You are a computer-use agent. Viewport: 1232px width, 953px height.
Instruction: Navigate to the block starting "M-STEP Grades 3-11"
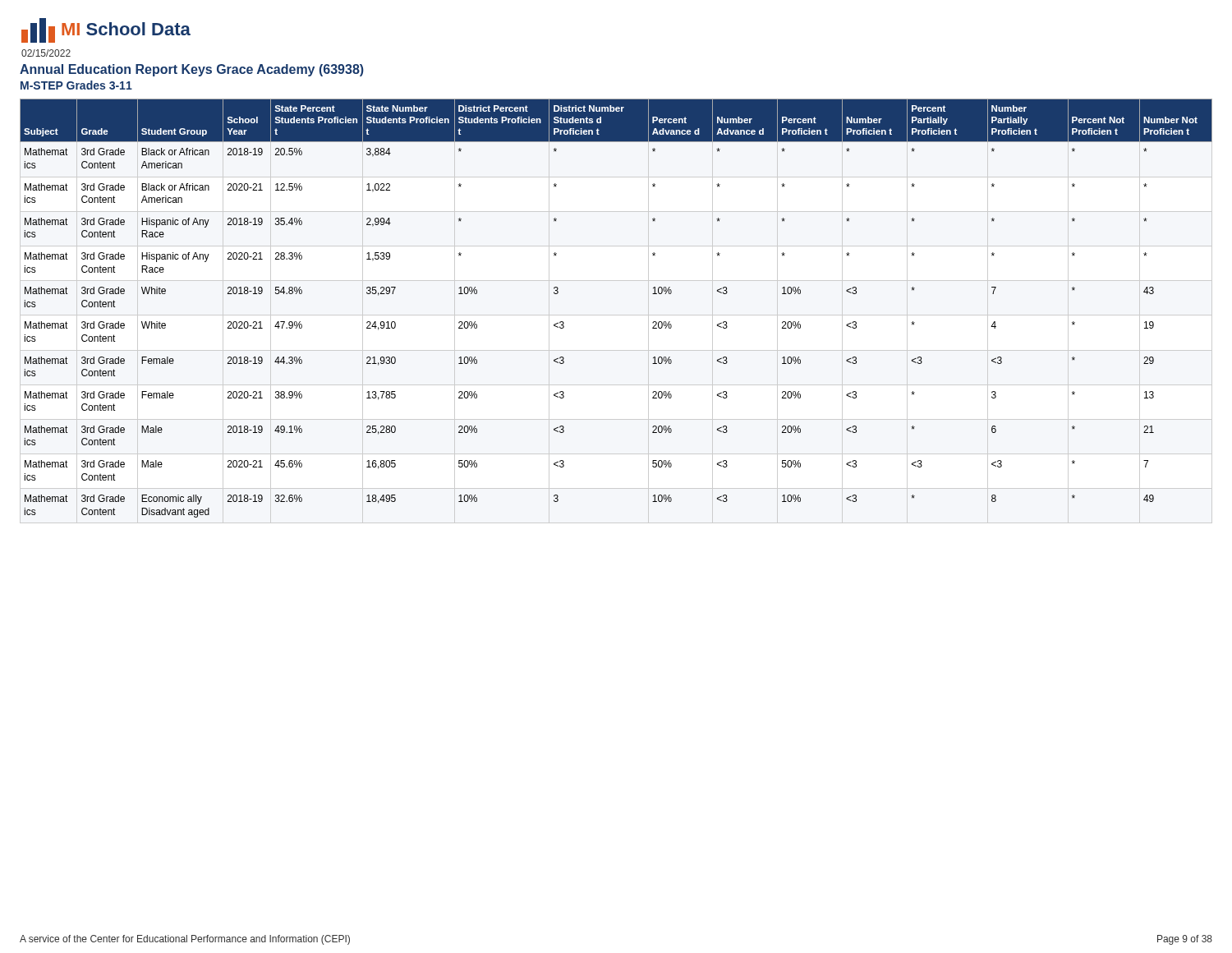(76, 85)
